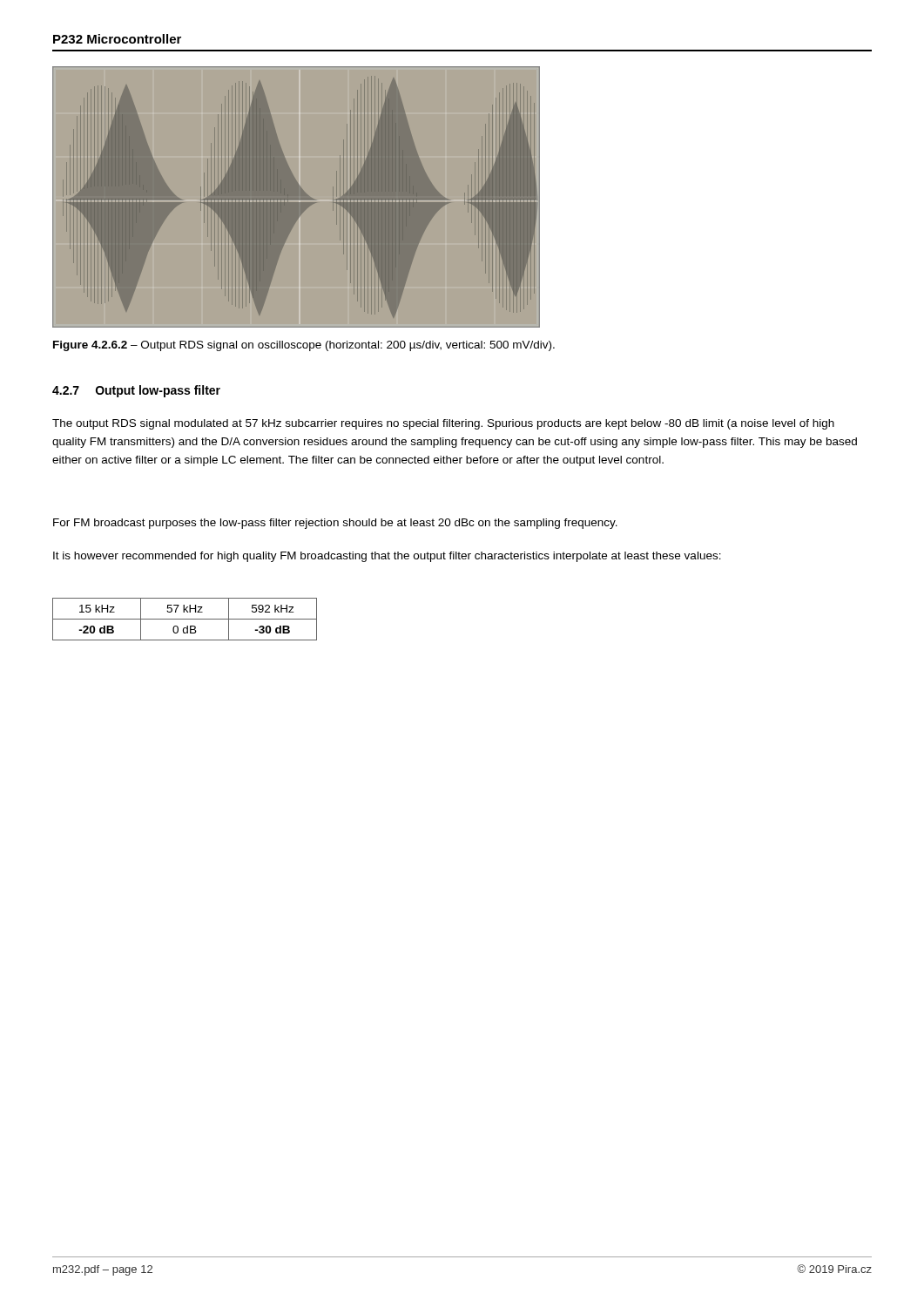The width and height of the screenshot is (924, 1307).
Task: Locate the text block that says "For FM broadcast purposes the low-pass filter"
Action: point(335,522)
